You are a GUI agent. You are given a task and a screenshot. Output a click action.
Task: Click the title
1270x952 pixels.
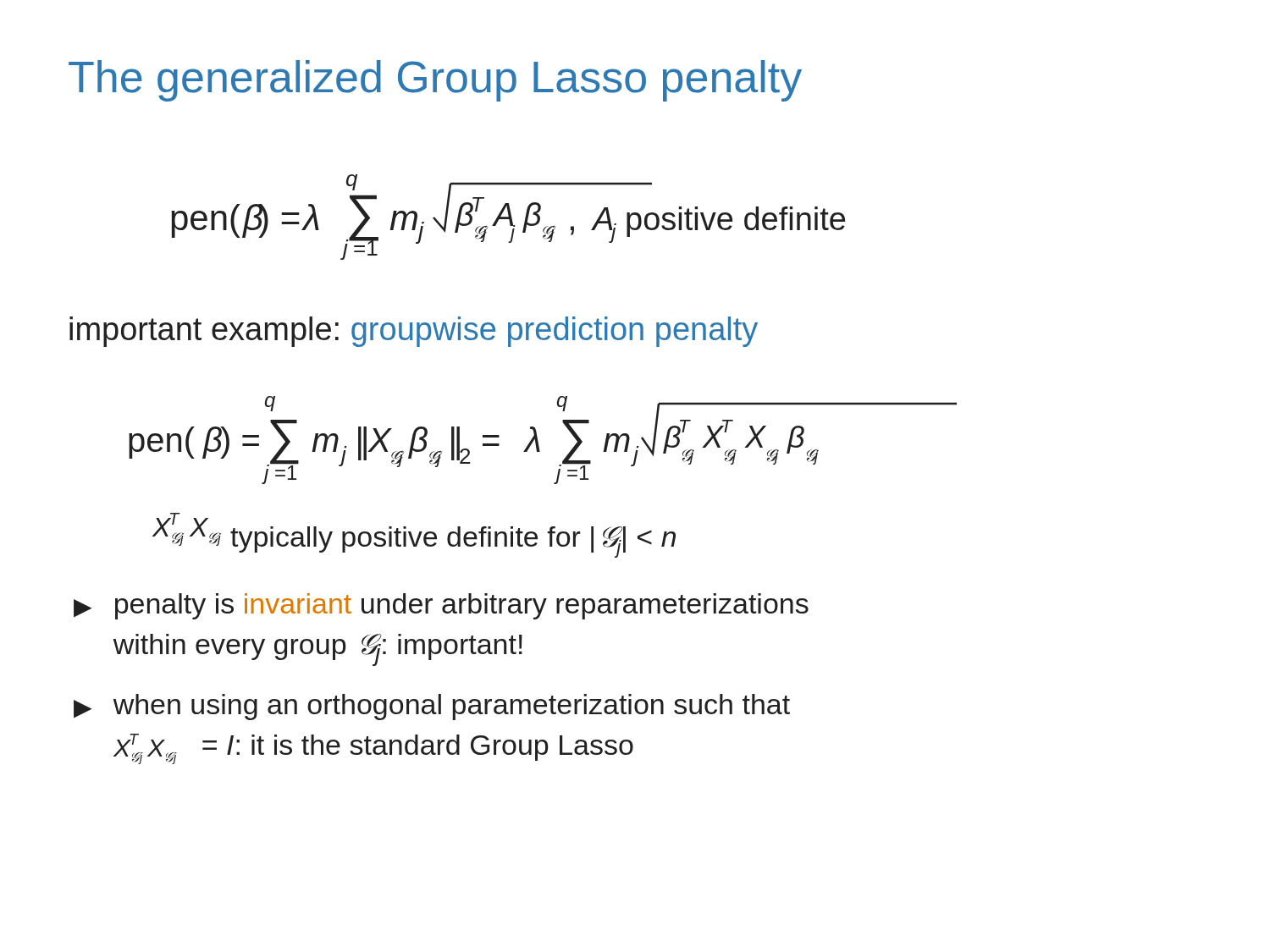coord(435,77)
